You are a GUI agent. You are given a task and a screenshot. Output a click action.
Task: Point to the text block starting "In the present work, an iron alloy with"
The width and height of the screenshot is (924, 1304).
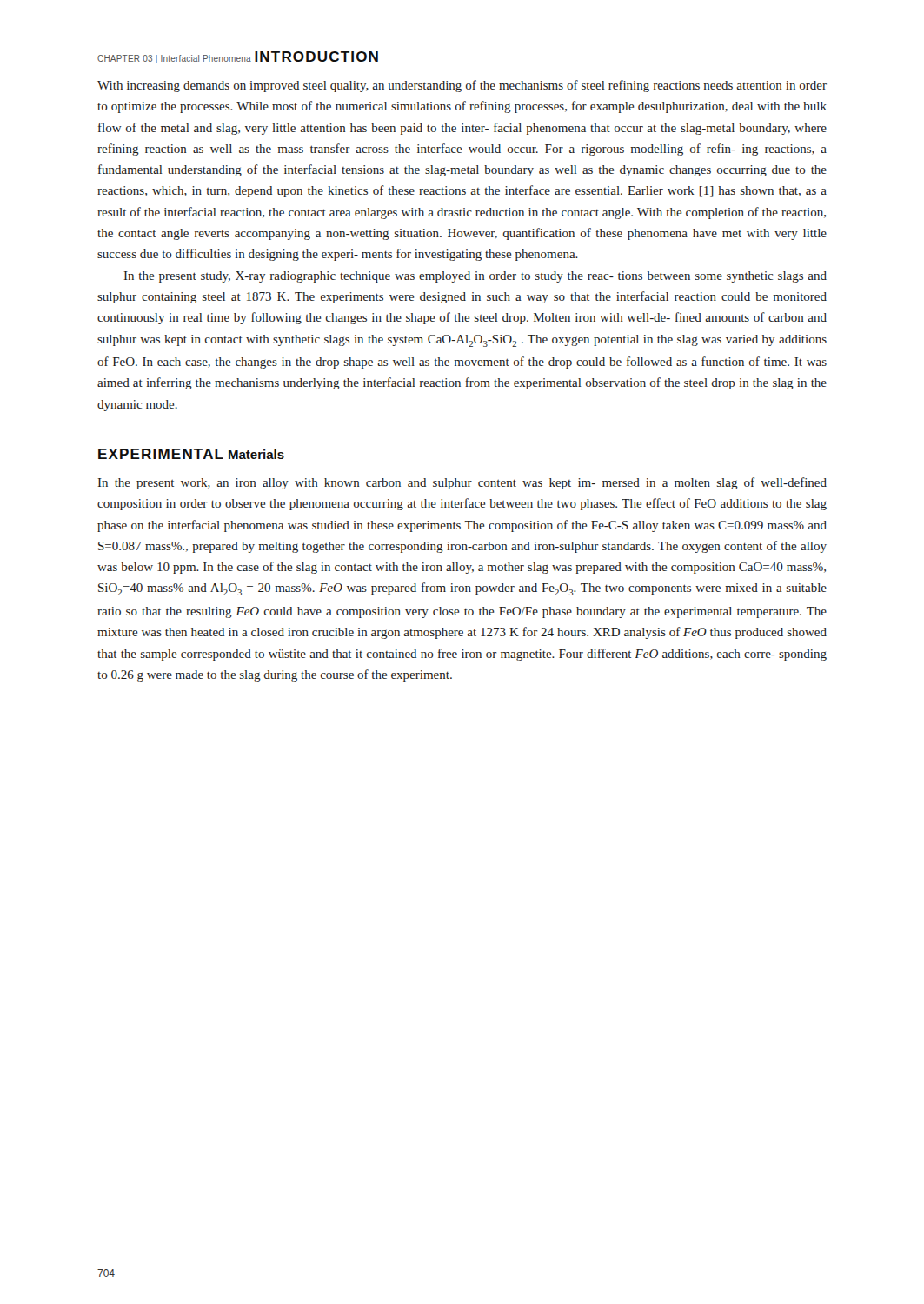(x=462, y=579)
